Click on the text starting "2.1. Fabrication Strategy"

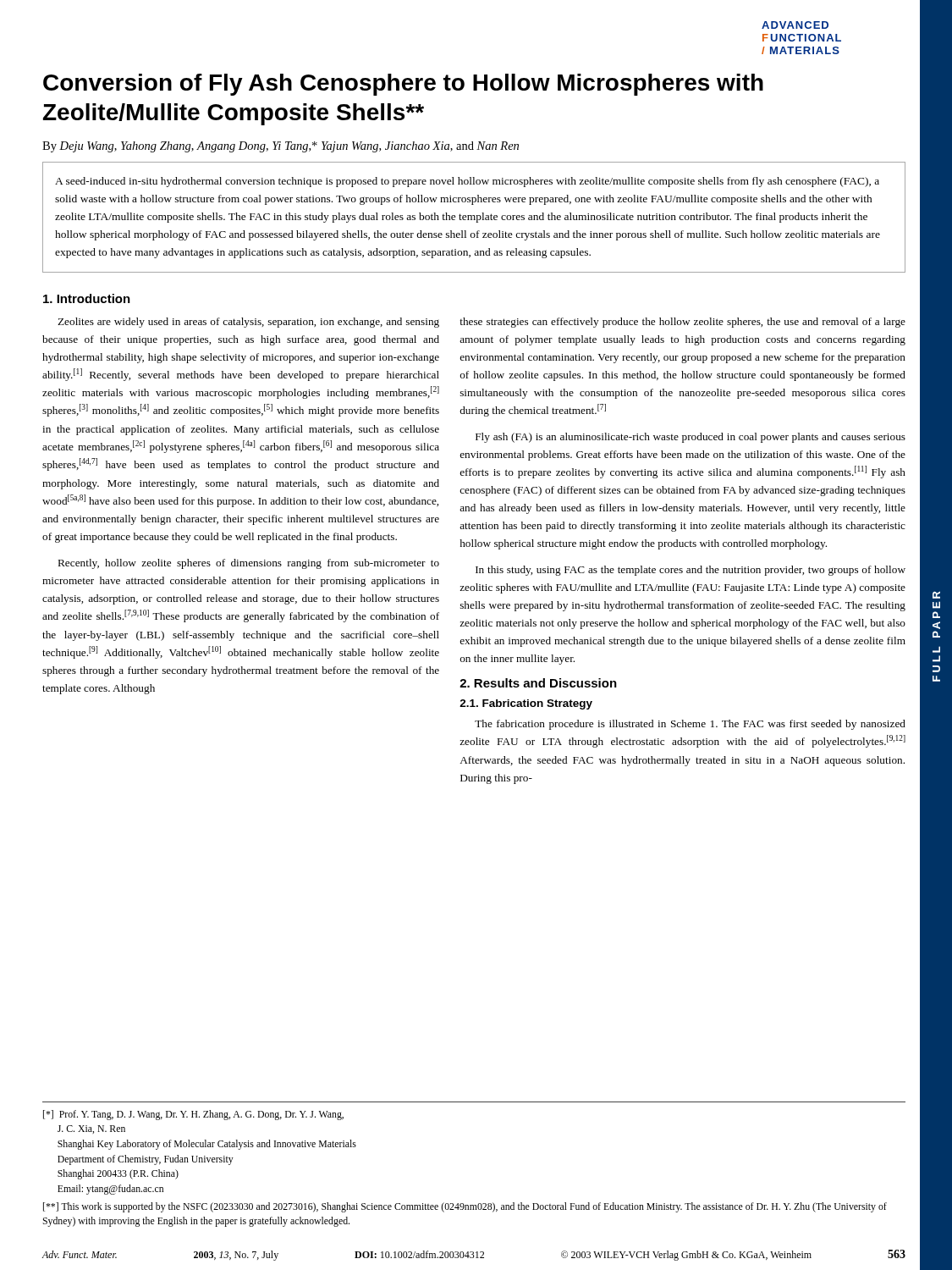pos(526,704)
